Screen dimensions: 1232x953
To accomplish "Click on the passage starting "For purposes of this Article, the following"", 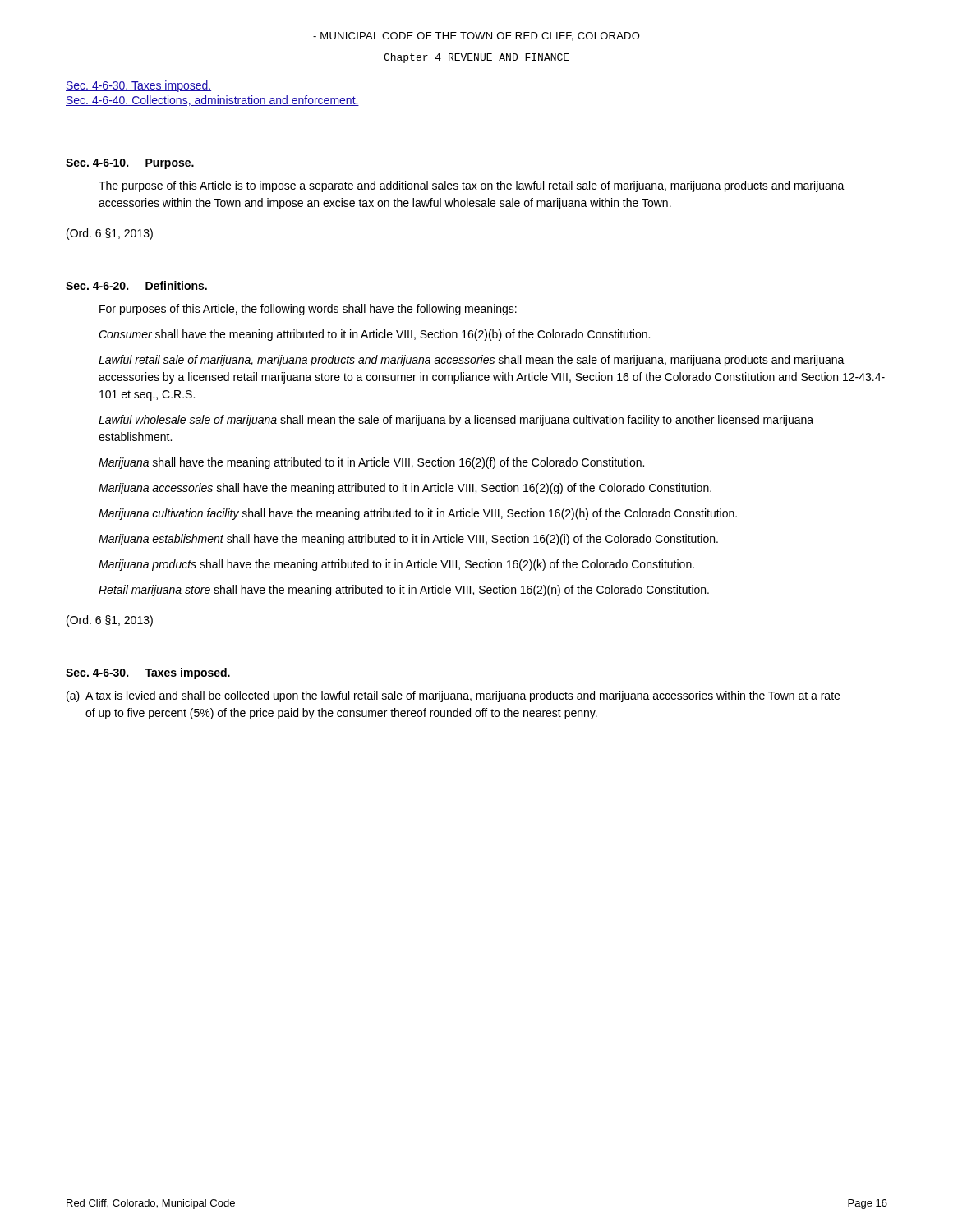I will 308,309.
